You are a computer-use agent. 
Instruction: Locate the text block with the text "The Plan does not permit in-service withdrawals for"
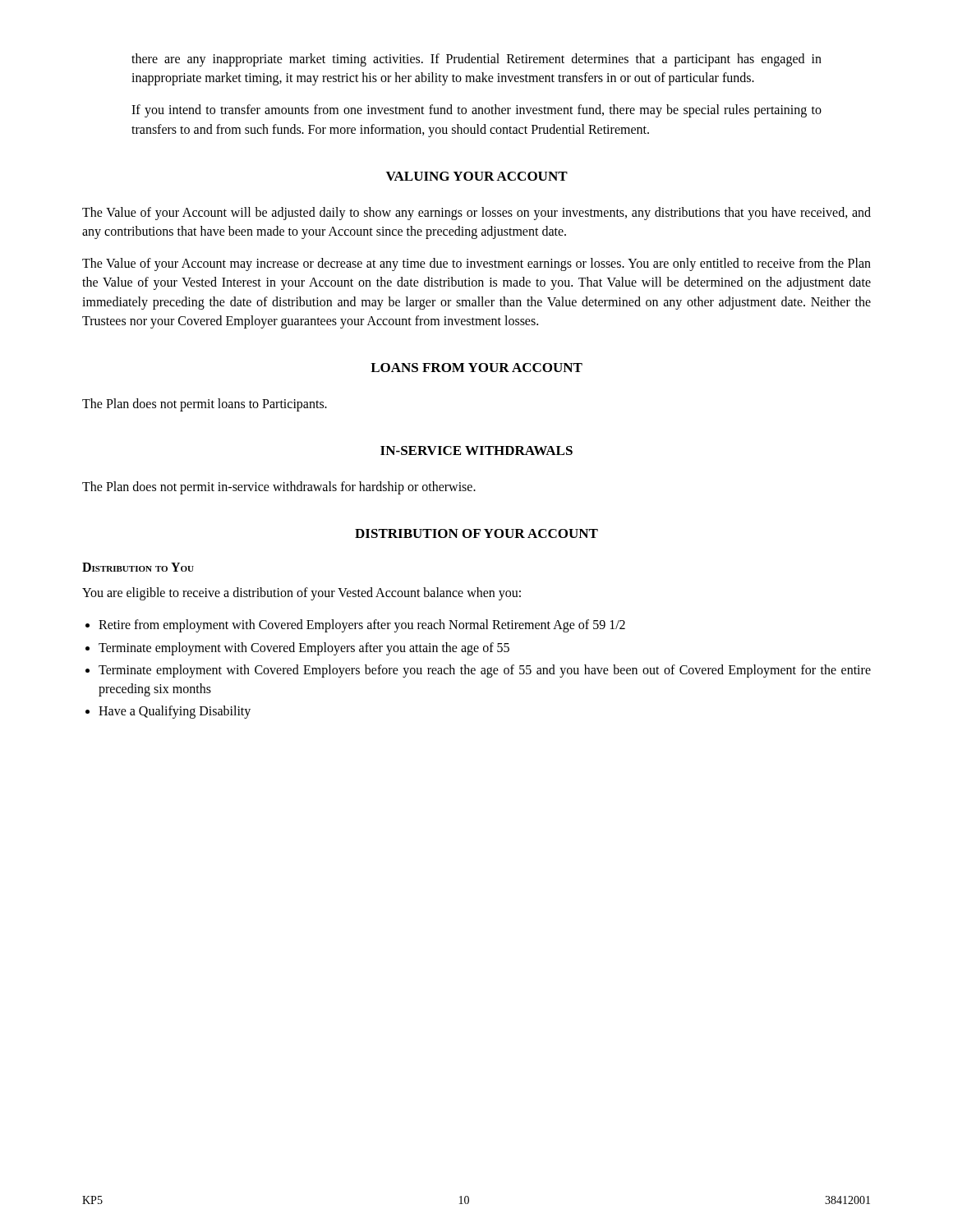pyautogui.click(x=279, y=487)
